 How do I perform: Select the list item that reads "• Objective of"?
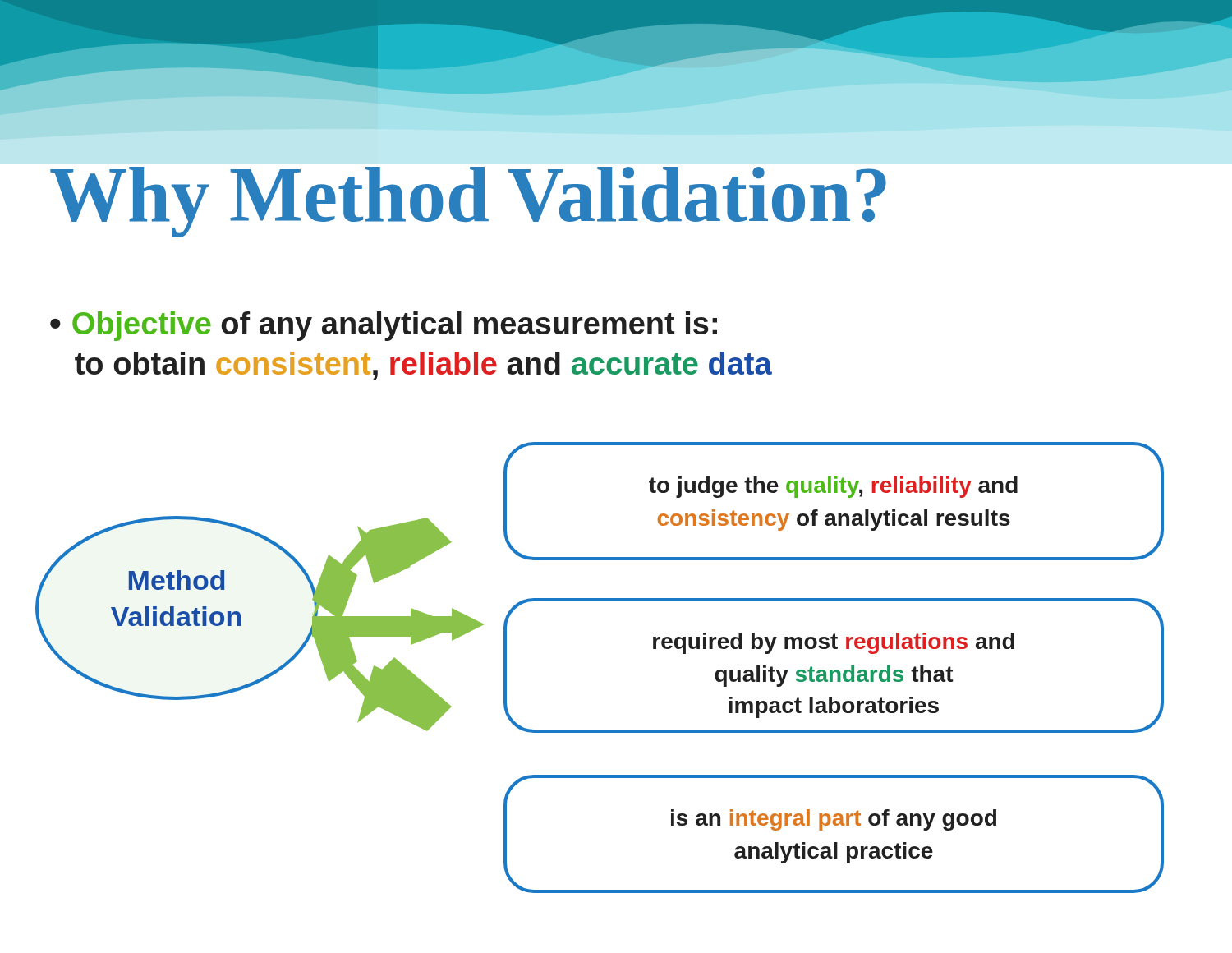tap(411, 345)
